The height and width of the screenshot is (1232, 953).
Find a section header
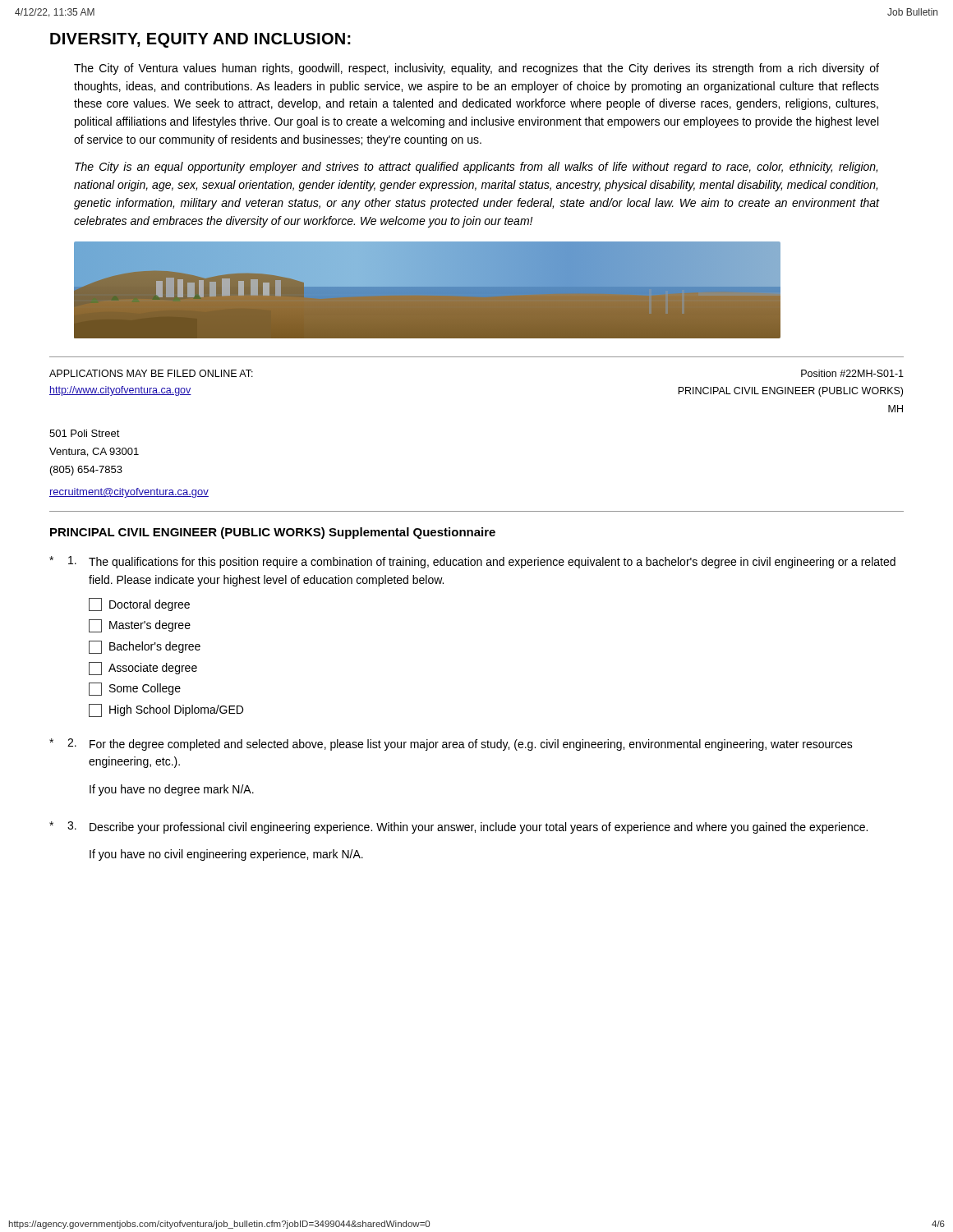tap(476, 532)
